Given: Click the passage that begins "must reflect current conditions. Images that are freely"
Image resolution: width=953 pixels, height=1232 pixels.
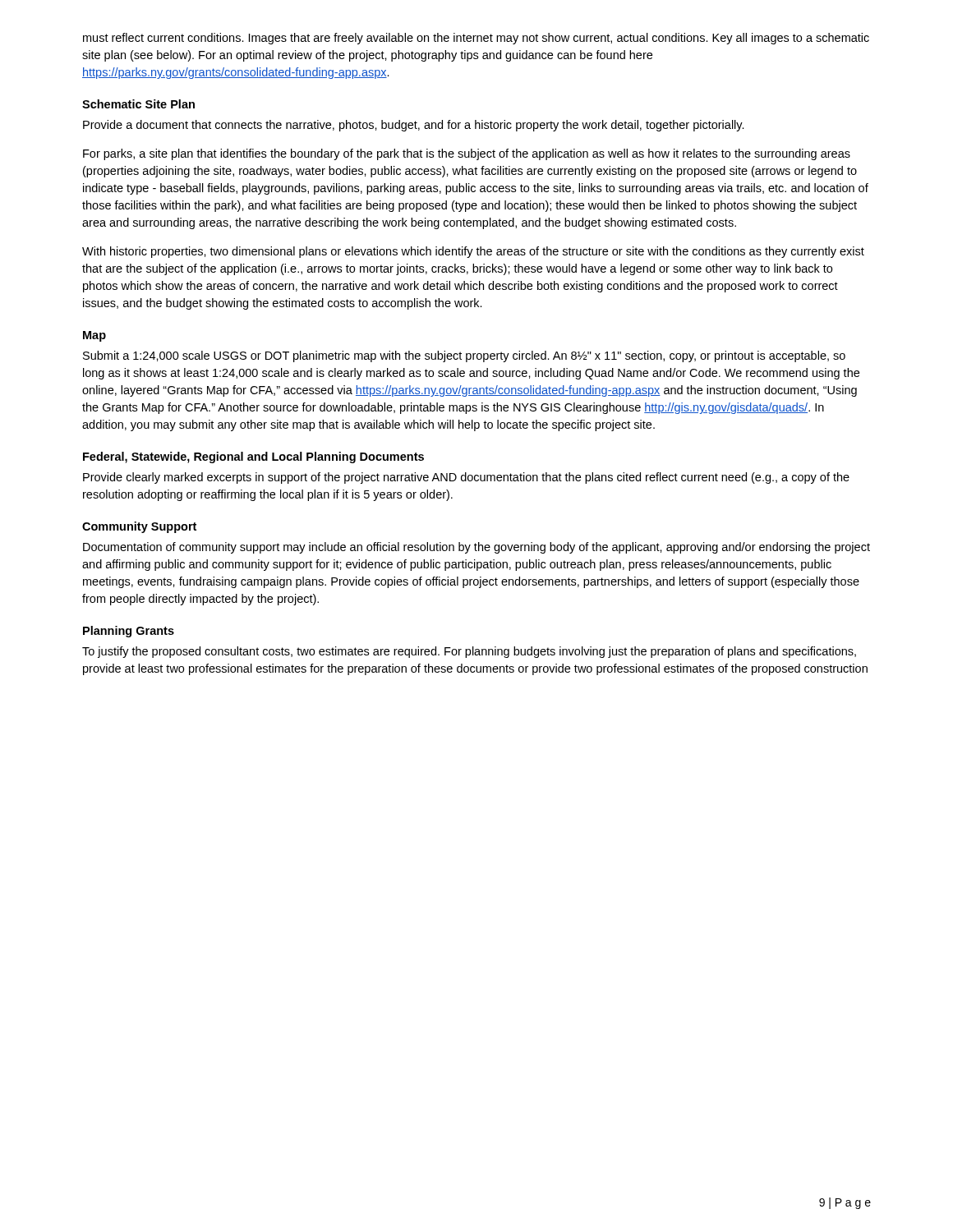Looking at the screenshot, I should point(476,55).
